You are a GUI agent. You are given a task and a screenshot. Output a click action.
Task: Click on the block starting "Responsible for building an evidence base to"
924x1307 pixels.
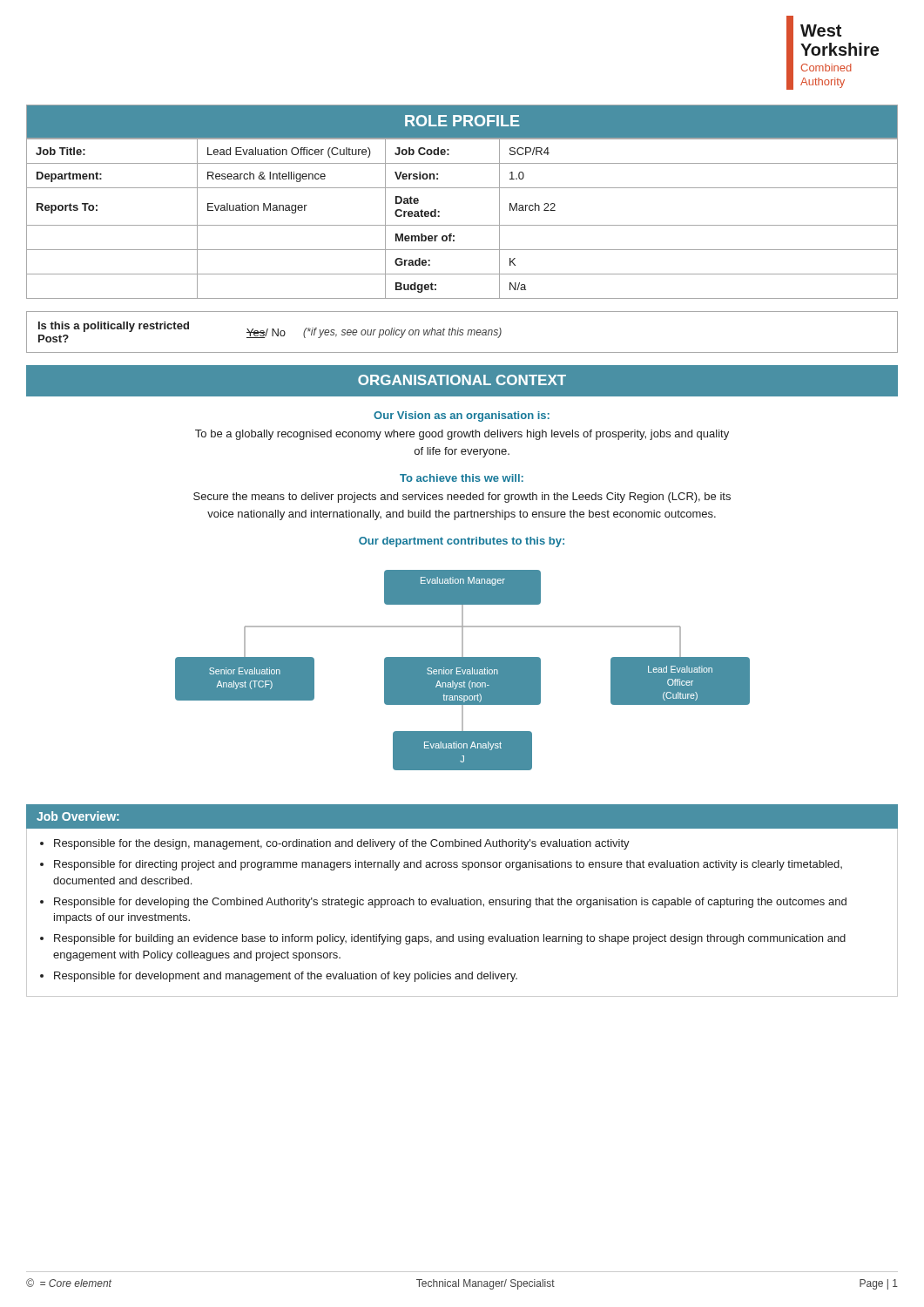[450, 946]
